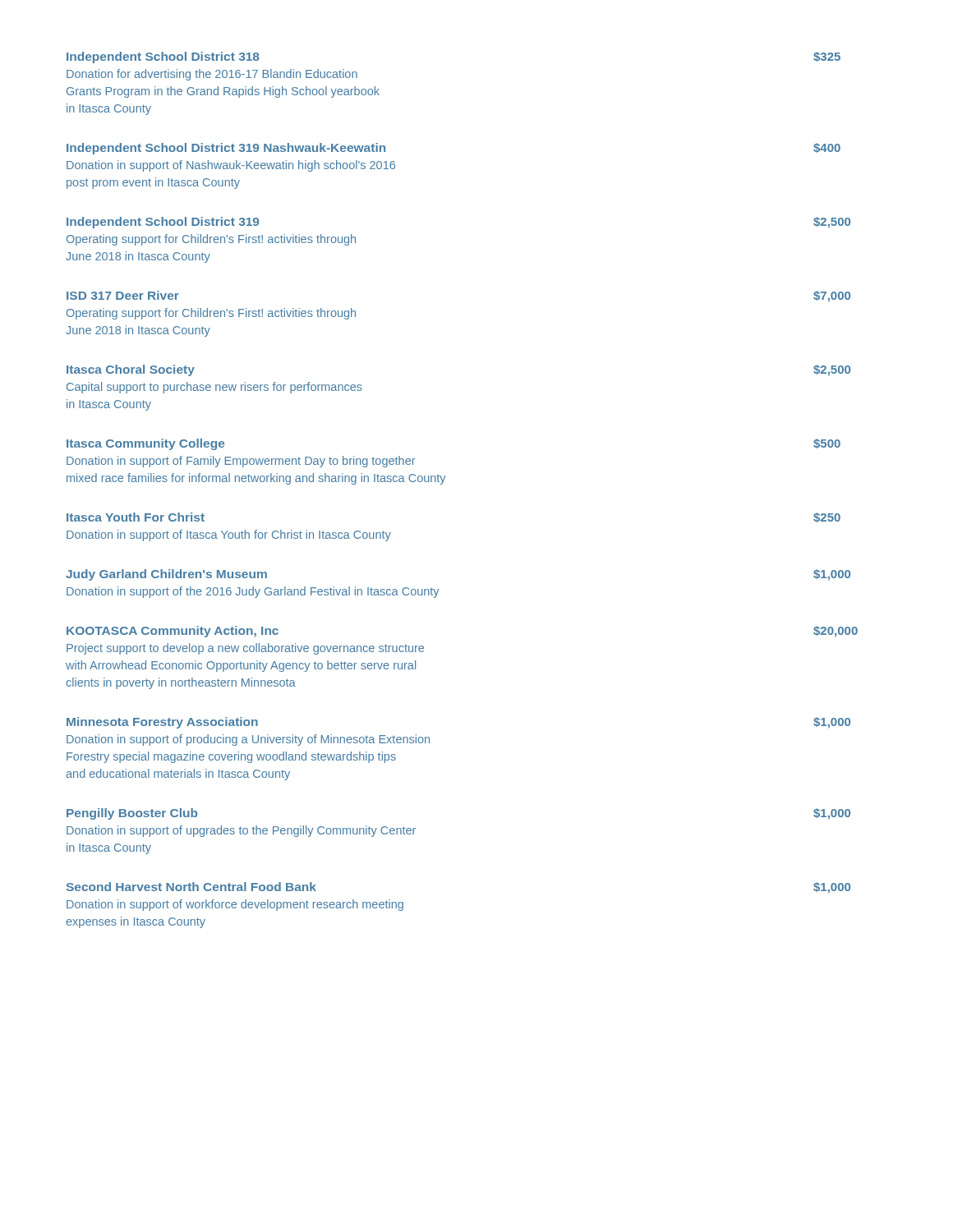Locate the list item that says "Itasca Youth For Christ Donation in support"
This screenshot has width=953, height=1232.
click(136, 516)
